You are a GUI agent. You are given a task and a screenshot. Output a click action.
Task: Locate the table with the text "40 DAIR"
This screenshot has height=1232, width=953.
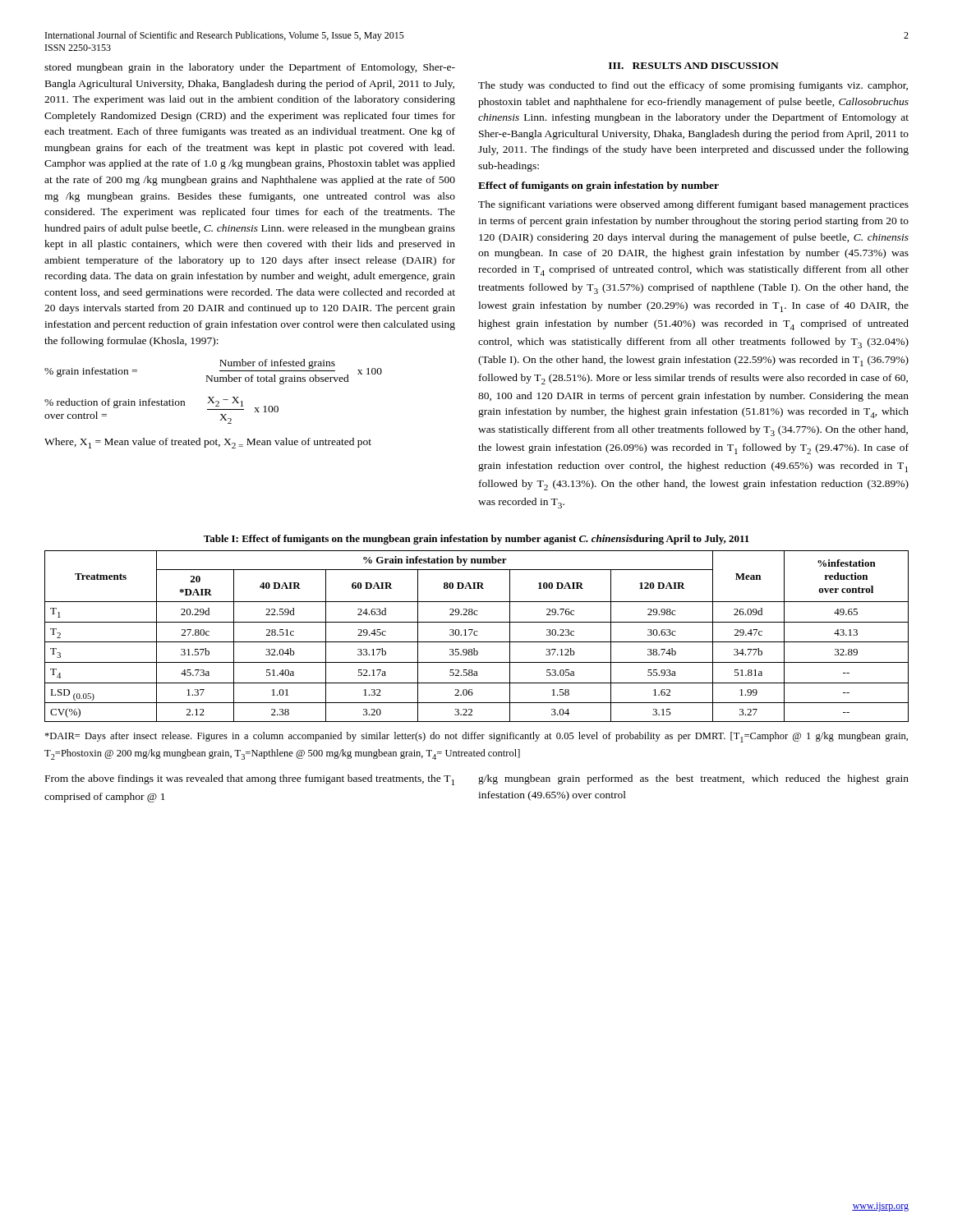(x=476, y=636)
